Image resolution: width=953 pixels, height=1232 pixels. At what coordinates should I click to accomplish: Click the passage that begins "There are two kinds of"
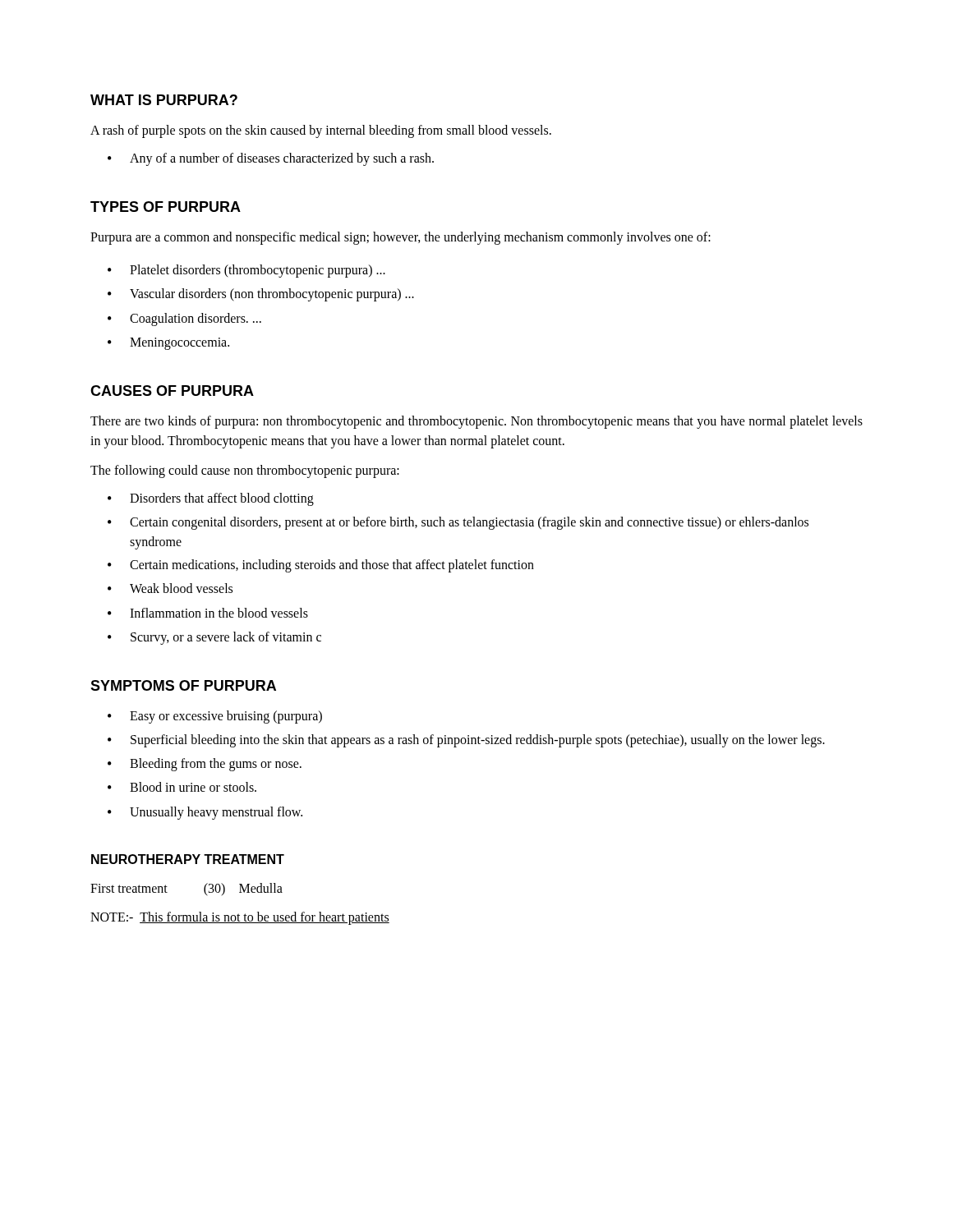pos(476,431)
